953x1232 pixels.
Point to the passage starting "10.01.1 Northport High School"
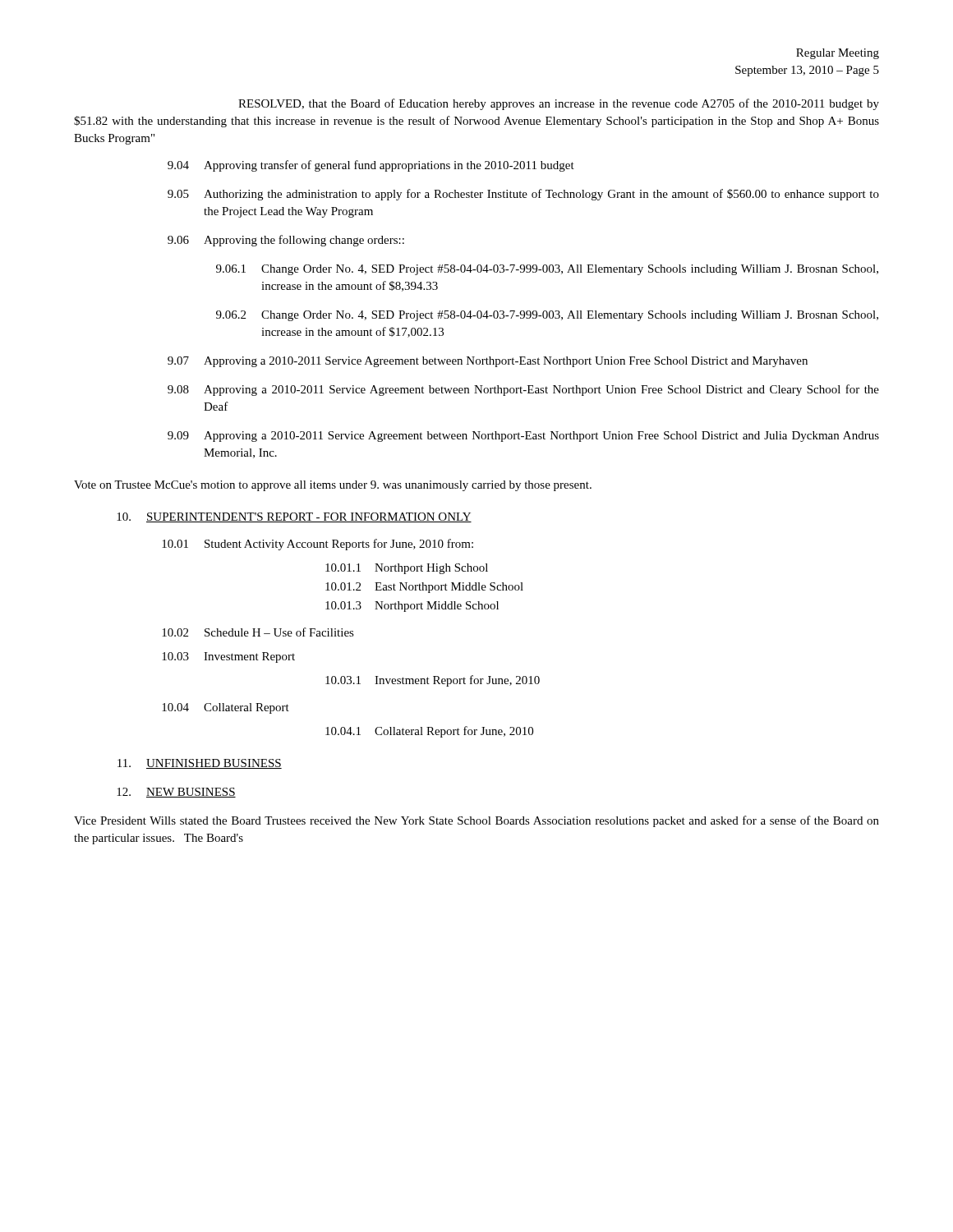(x=396, y=568)
